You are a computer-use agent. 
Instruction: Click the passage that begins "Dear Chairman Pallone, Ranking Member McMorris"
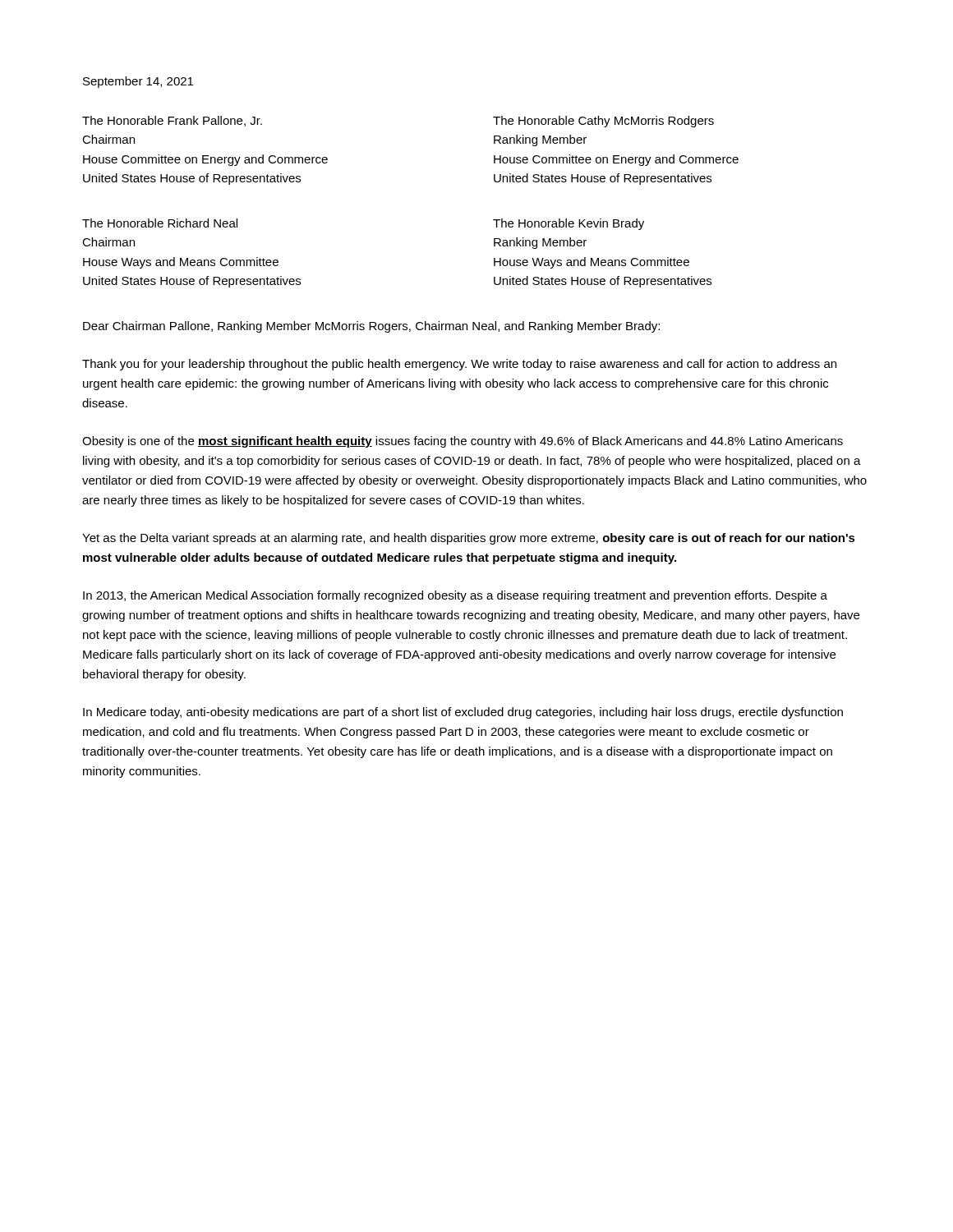[x=372, y=326]
